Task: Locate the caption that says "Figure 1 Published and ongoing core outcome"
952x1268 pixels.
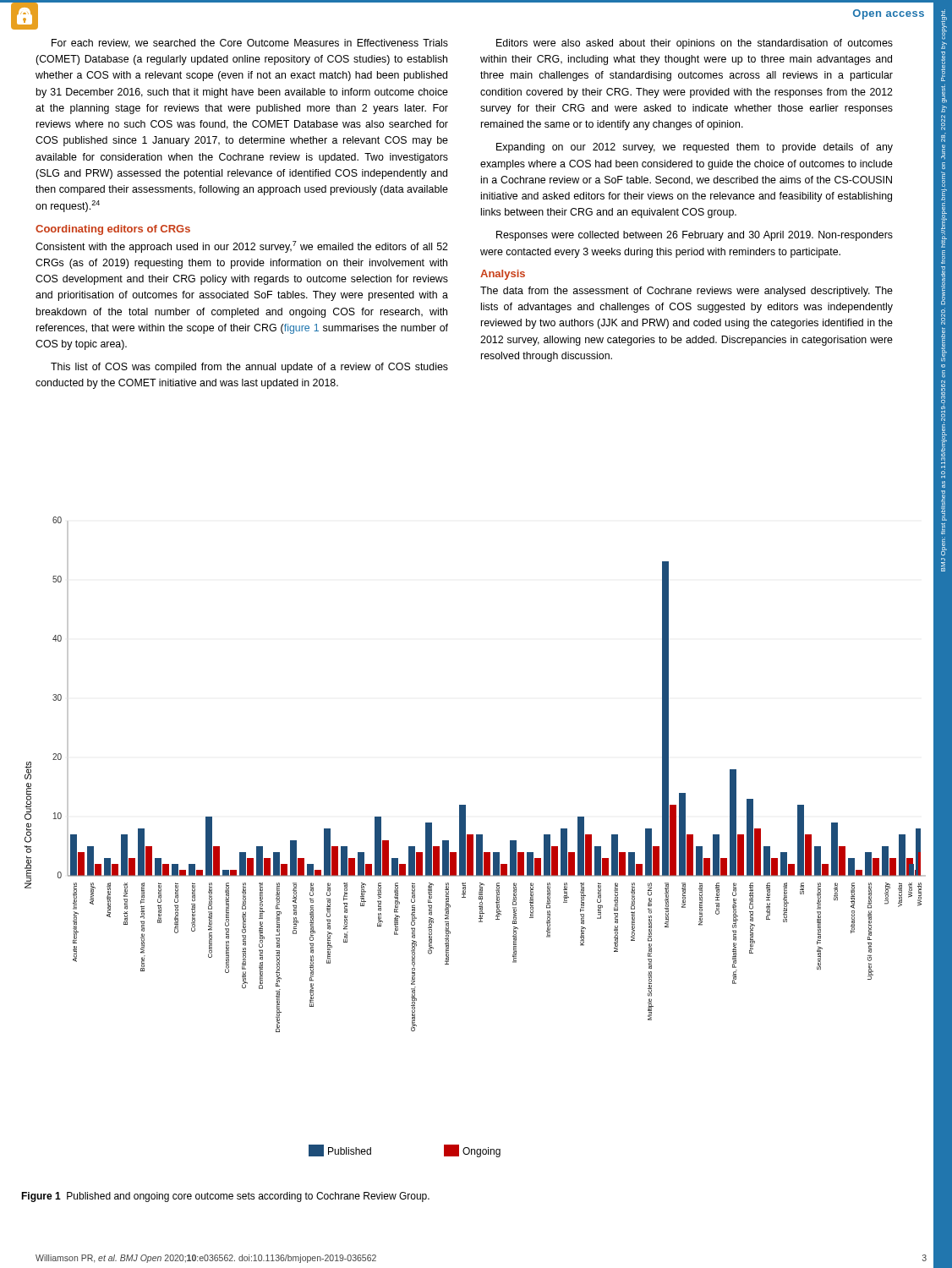Action: click(226, 1196)
